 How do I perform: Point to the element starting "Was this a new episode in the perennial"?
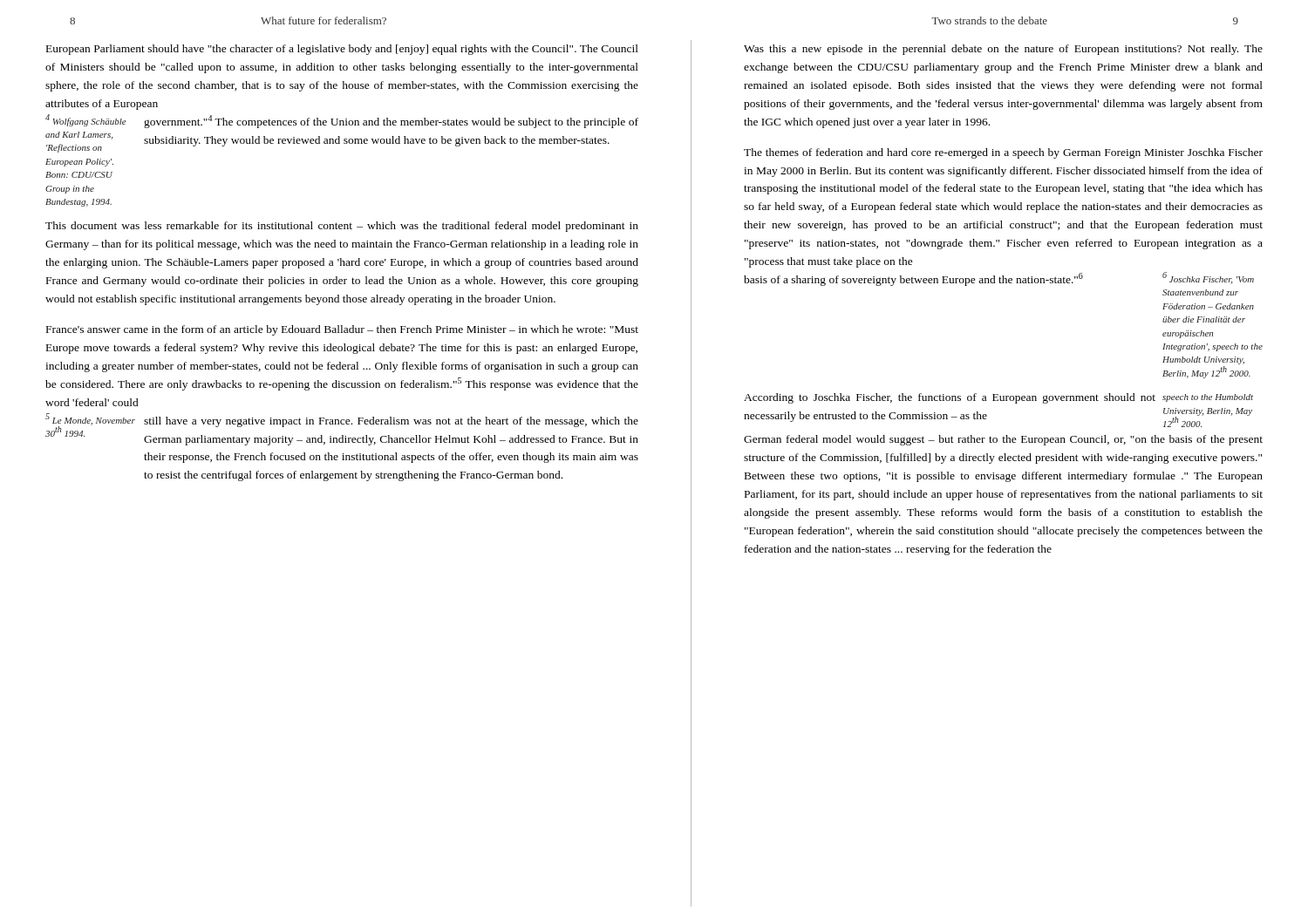(x=1003, y=86)
